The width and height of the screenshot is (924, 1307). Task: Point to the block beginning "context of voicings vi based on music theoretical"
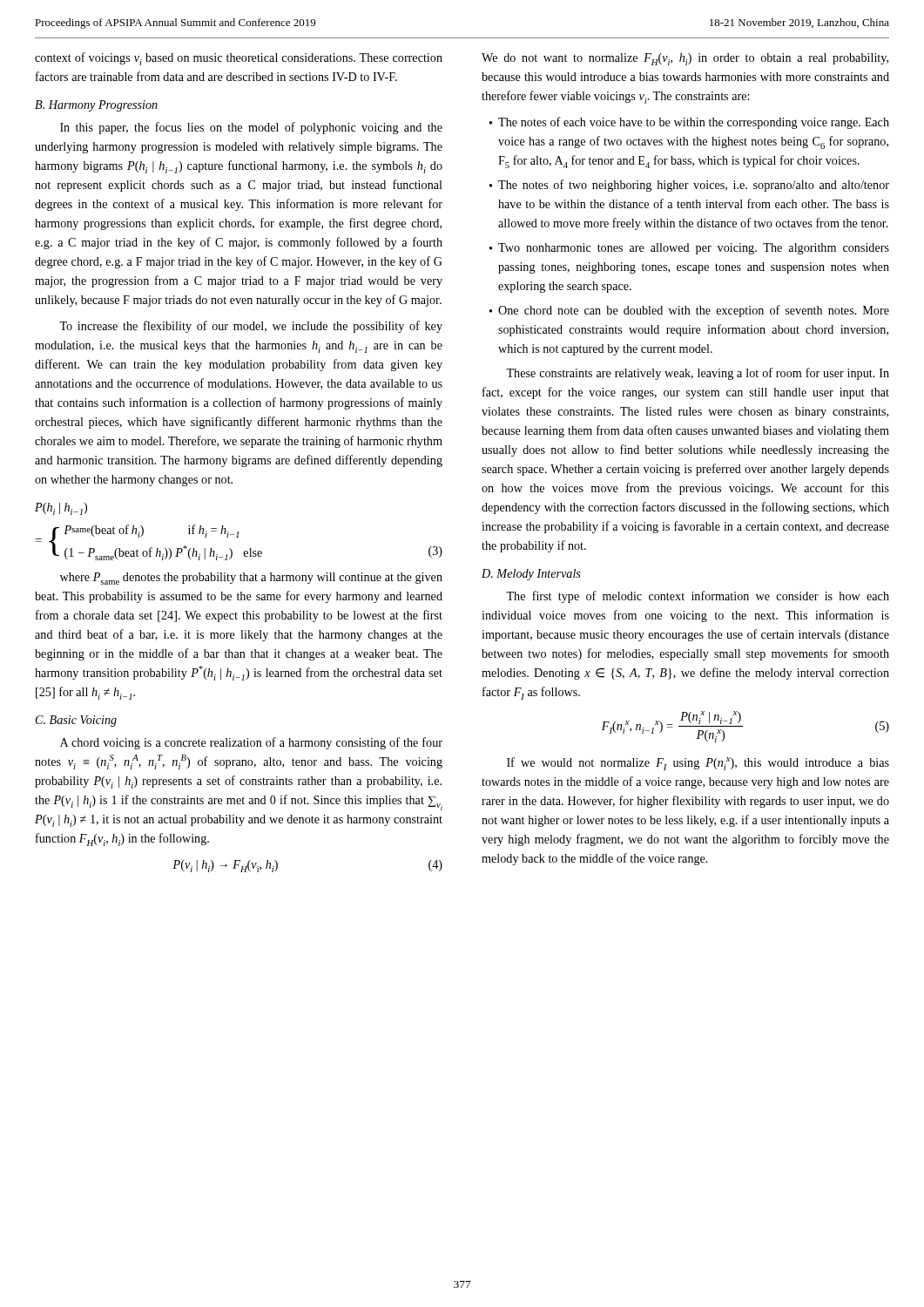pyautogui.click(x=239, y=67)
